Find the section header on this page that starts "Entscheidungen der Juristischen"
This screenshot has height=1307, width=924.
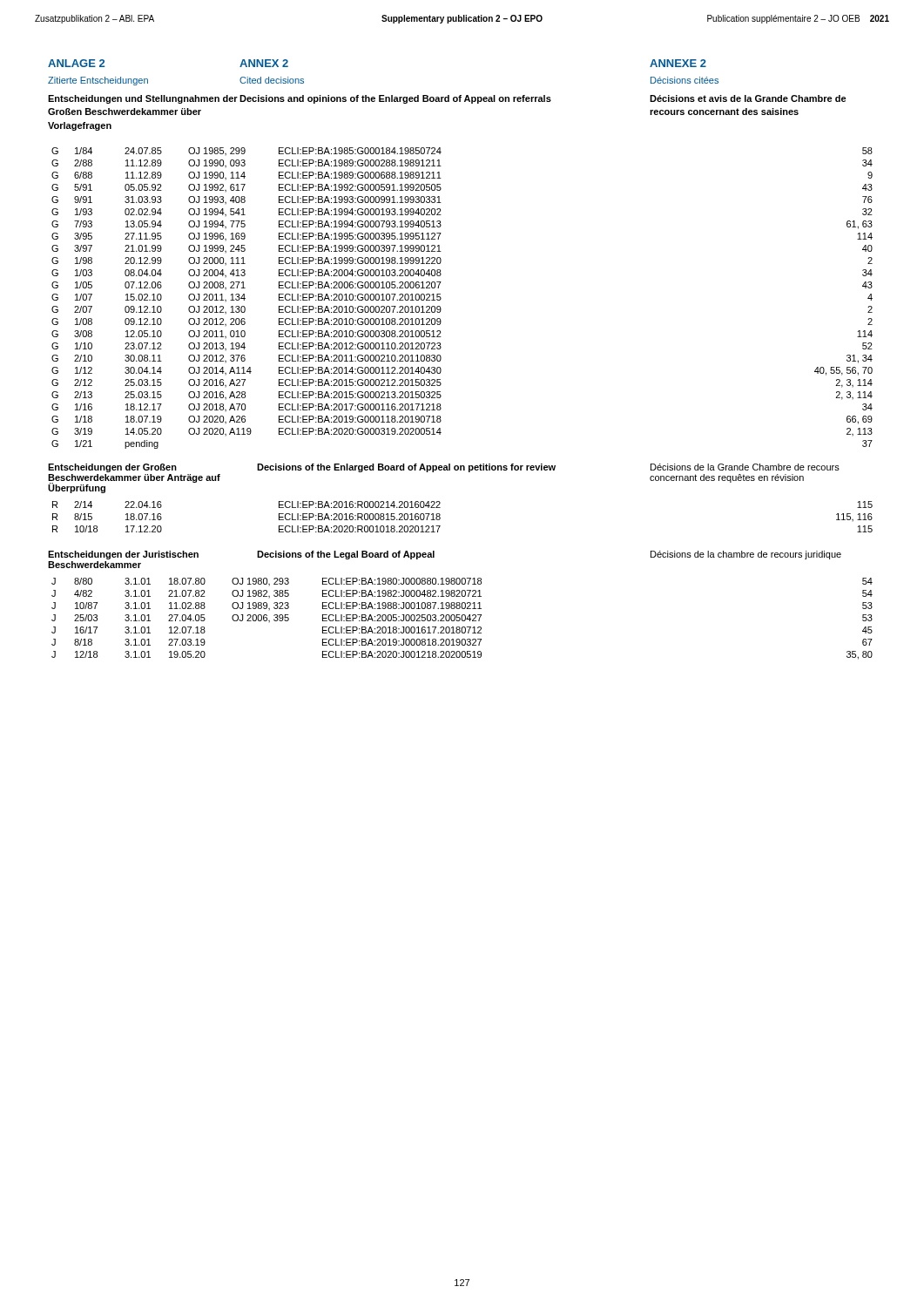[123, 560]
